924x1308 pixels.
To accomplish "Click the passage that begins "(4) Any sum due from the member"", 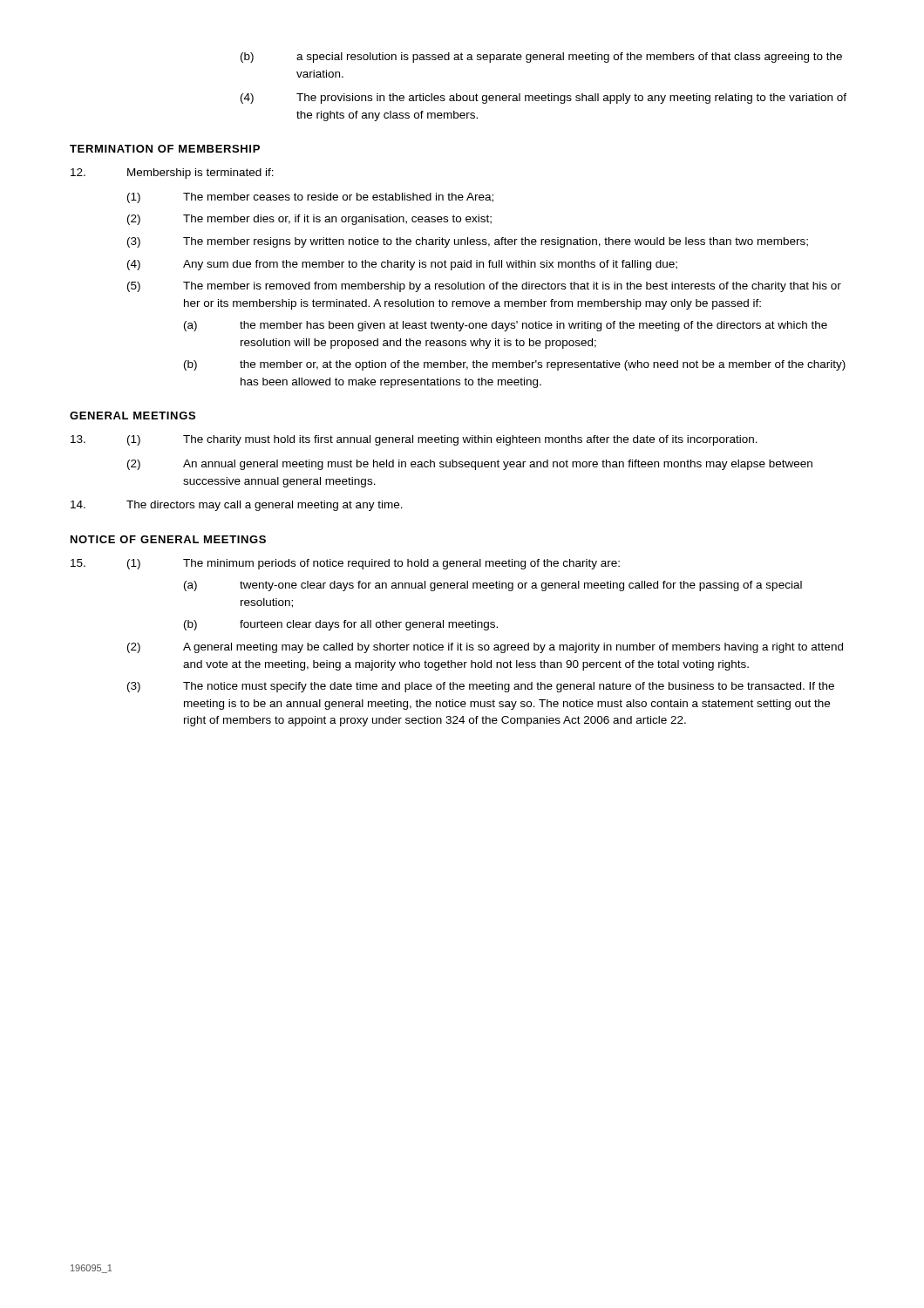I will pos(490,264).
